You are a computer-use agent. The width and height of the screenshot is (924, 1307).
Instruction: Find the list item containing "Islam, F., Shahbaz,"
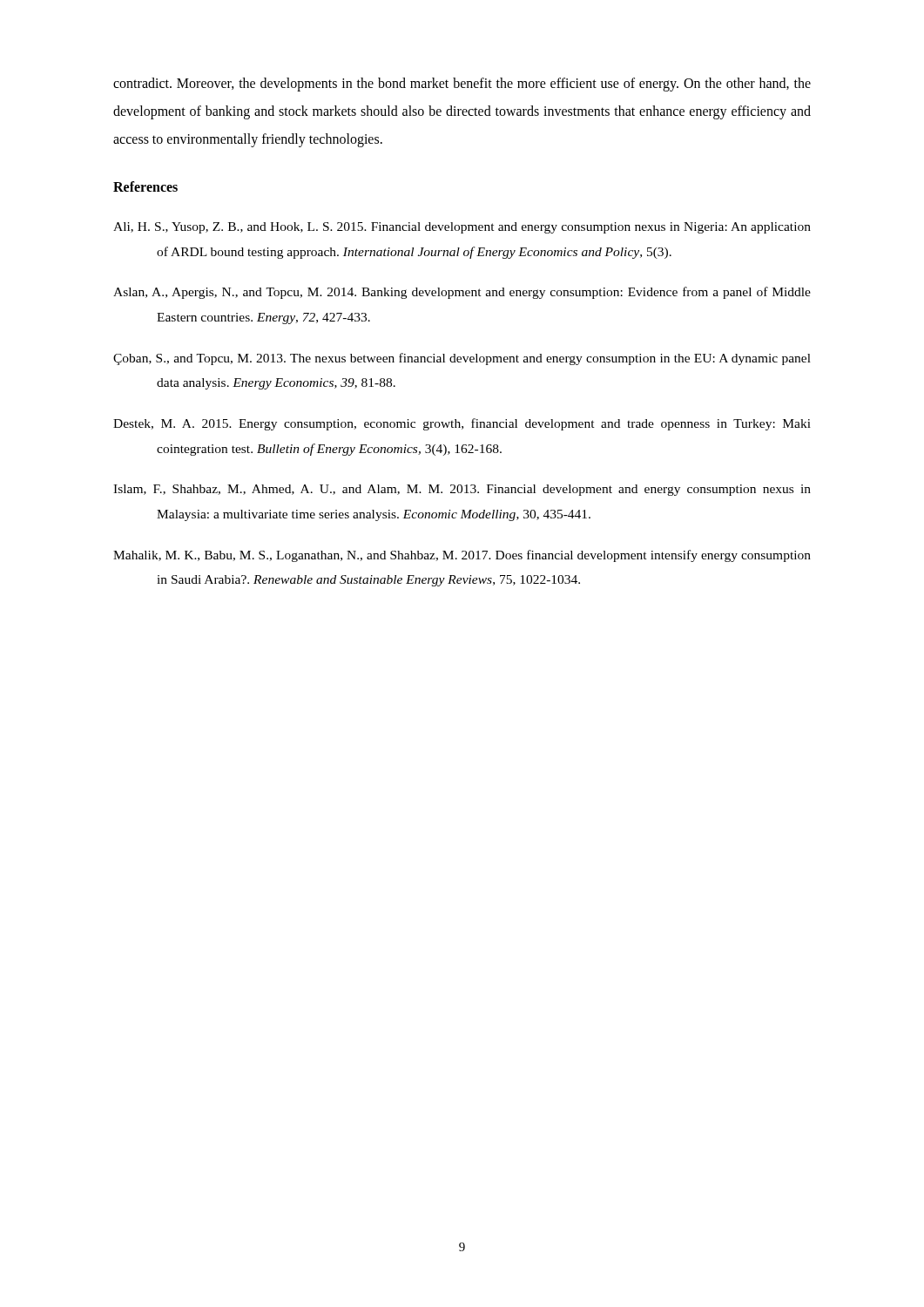462,501
